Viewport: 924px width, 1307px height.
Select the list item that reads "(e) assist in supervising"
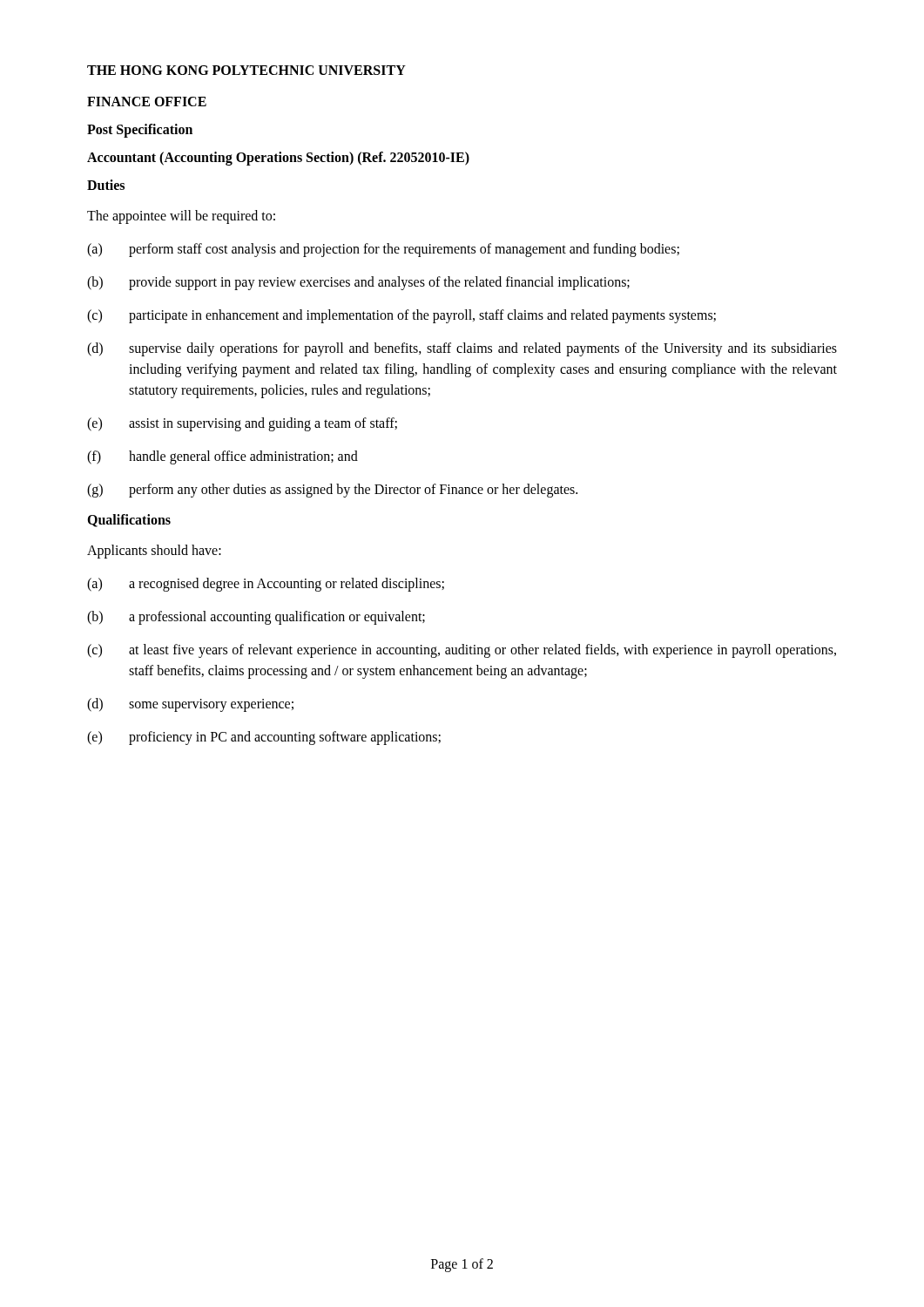click(242, 424)
